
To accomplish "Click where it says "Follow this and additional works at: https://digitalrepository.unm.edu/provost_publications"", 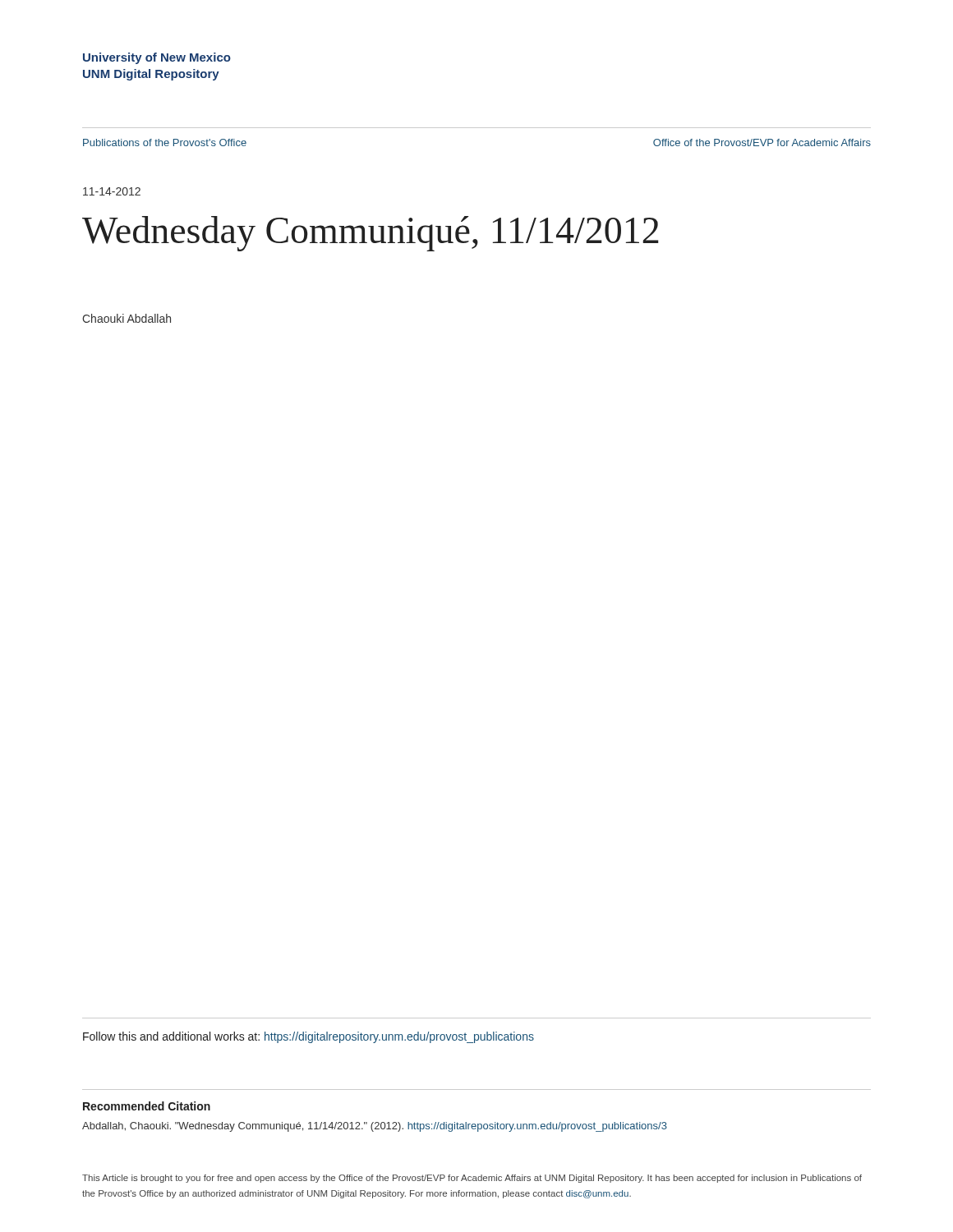I will pyautogui.click(x=308, y=1037).
